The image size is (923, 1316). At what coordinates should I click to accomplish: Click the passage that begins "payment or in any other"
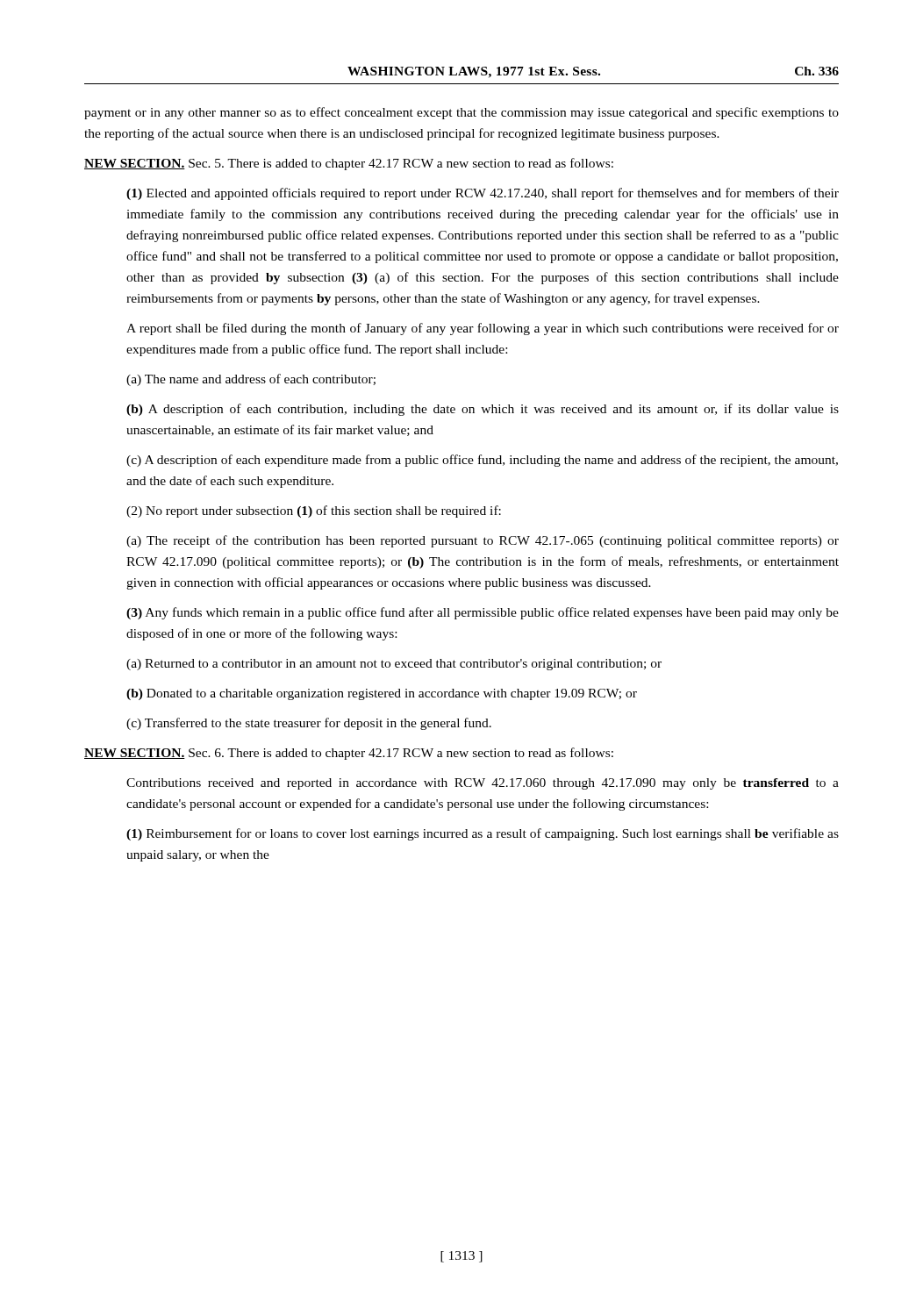click(462, 122)
